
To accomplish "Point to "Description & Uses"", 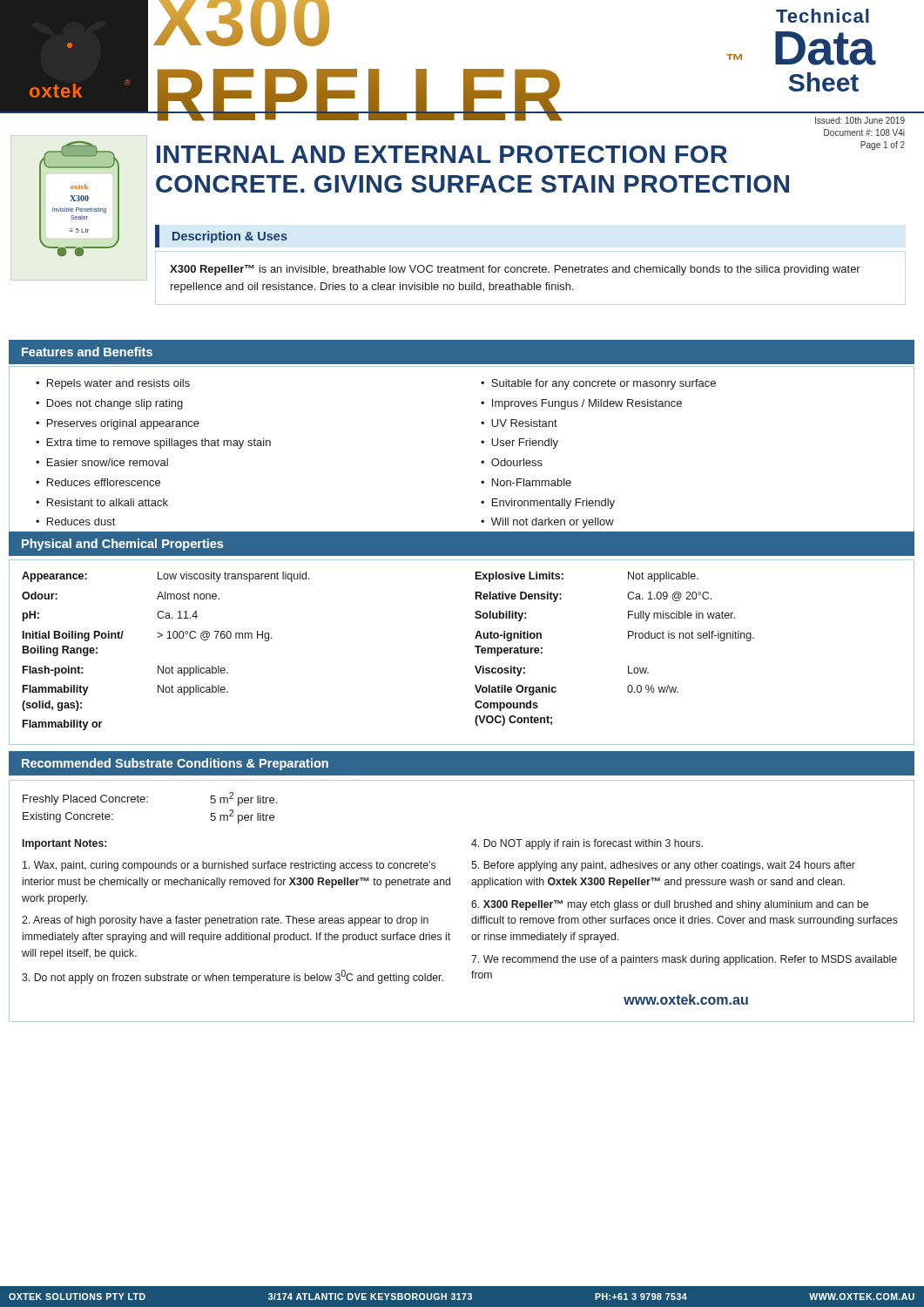I will [x=221, y=236].
